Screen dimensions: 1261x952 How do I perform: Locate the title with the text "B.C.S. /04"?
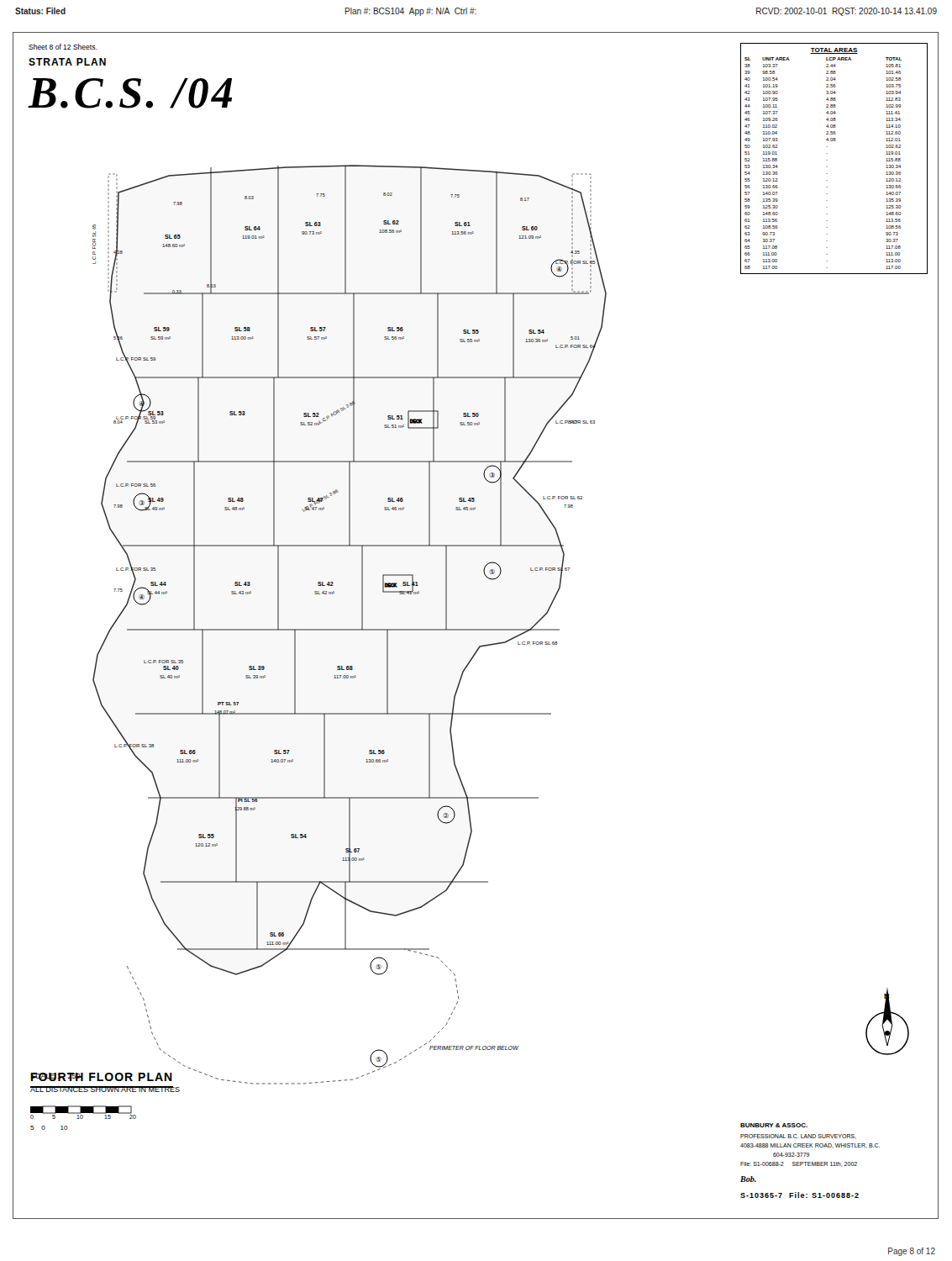(x=132, y=93)
